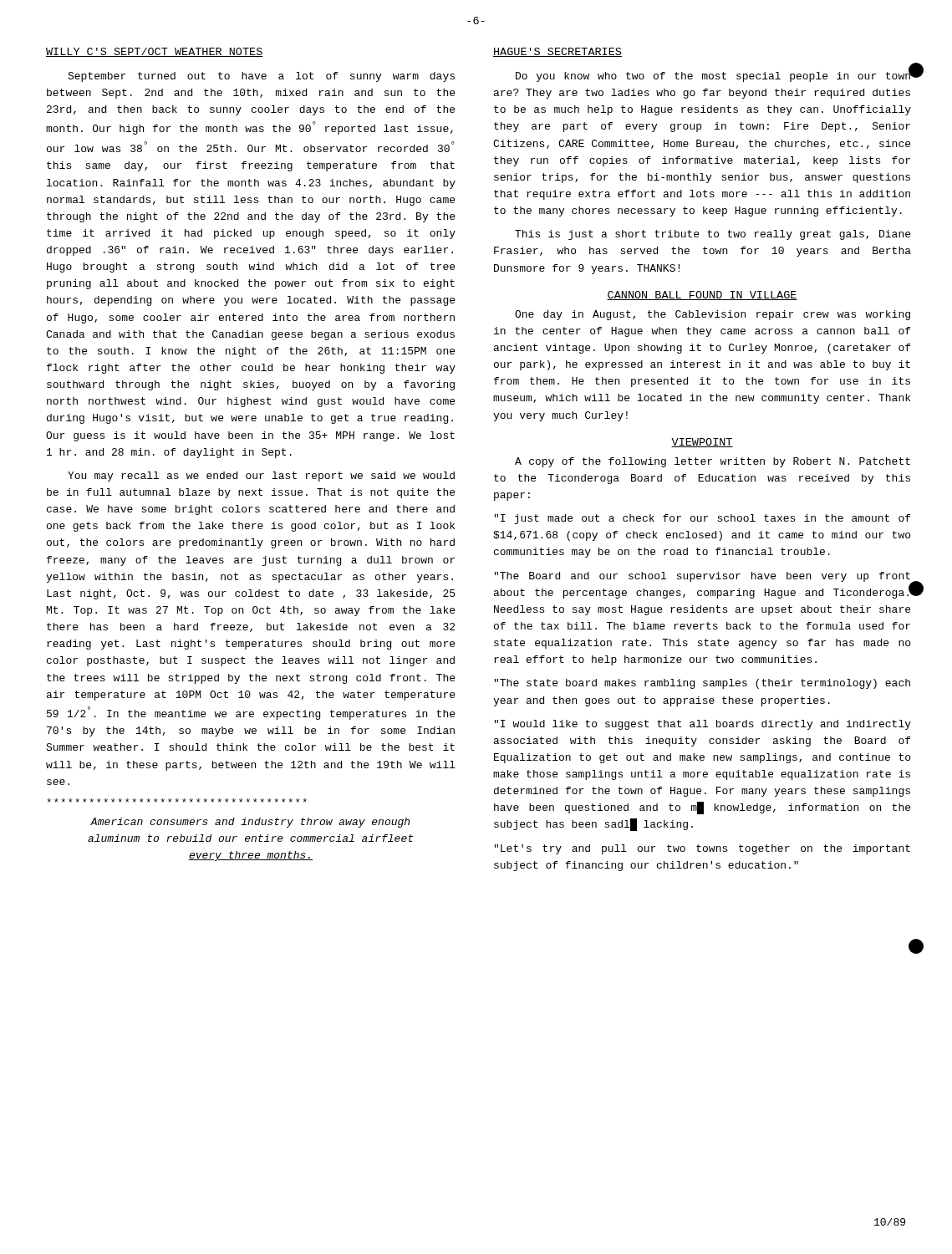Select the text block with the text "A copy of the"
The height and width of the screenshot is (1254, 952).
click(702, 664)
